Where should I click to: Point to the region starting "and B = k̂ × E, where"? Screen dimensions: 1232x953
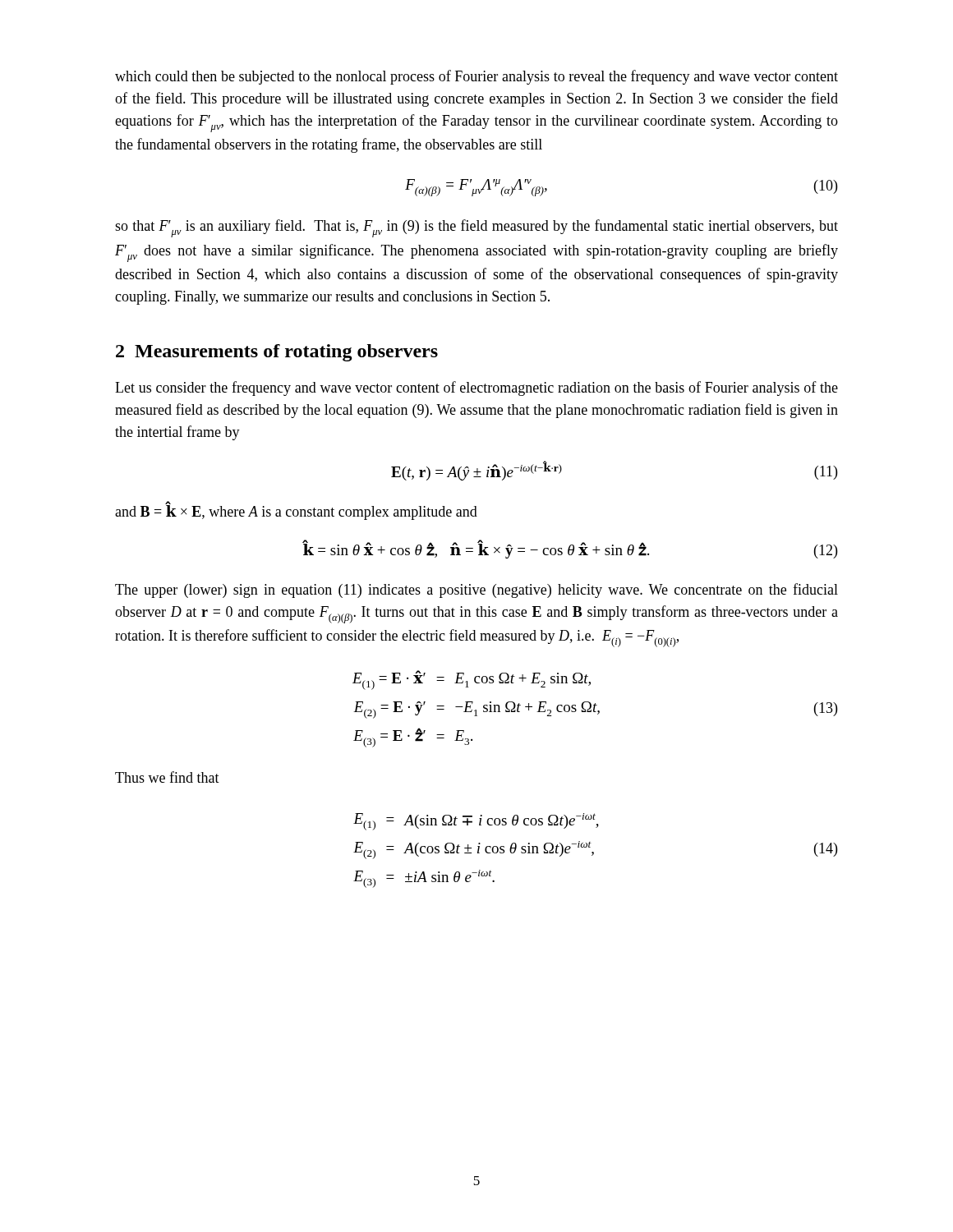click(x=296, y=511)
